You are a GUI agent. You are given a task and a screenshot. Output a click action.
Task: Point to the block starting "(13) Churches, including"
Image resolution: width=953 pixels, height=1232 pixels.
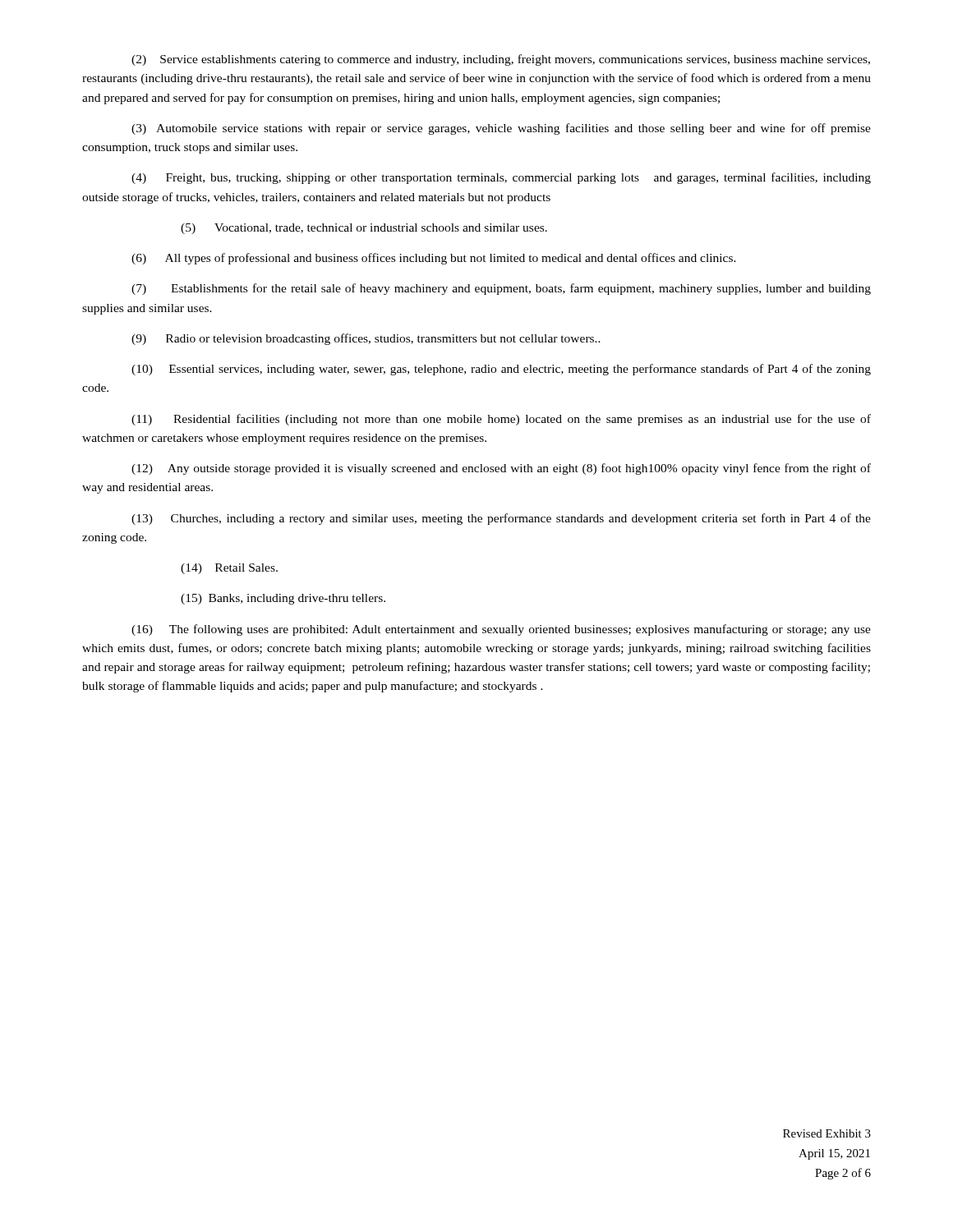(476, 527)
